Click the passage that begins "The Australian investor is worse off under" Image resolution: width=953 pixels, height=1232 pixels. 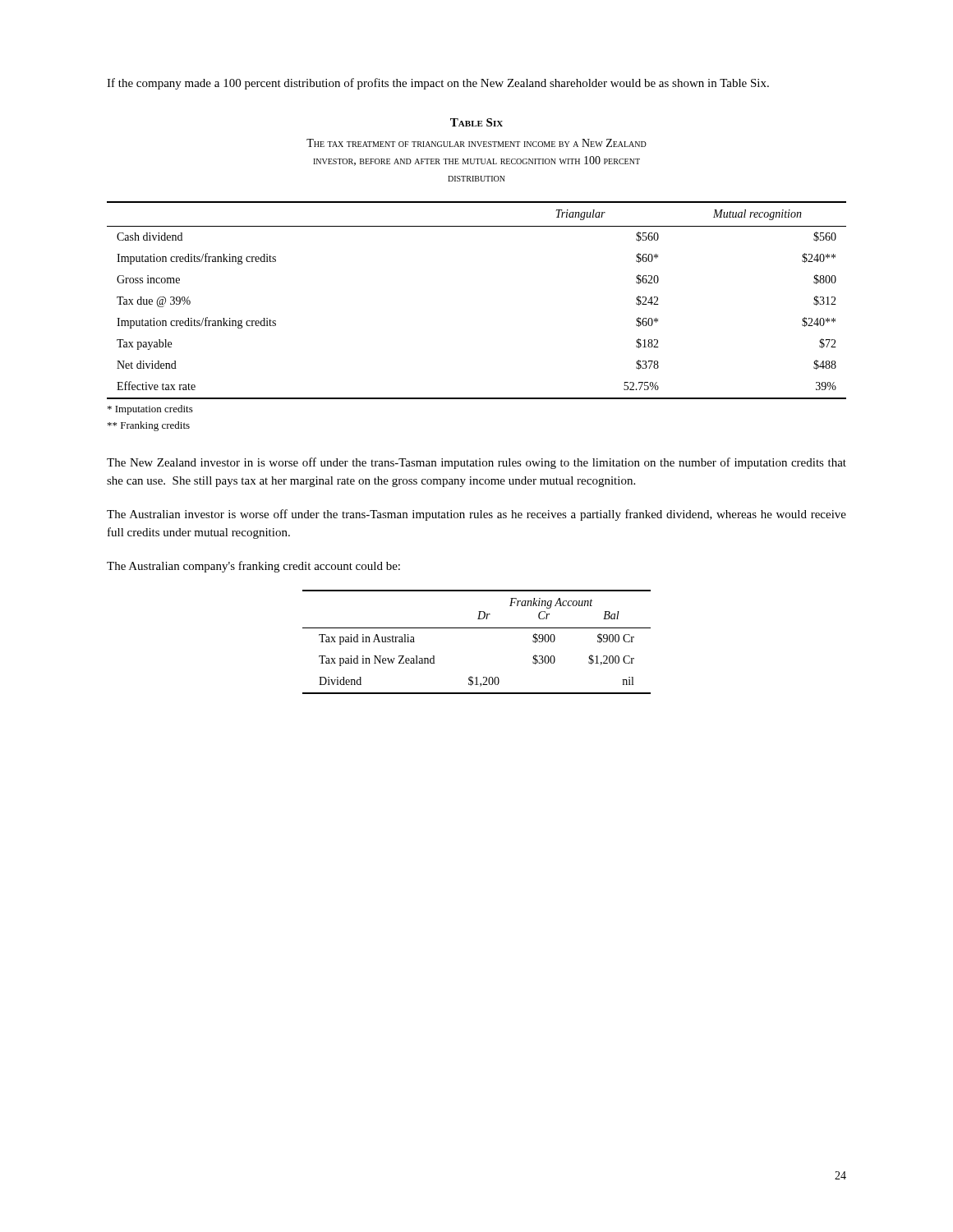point(476,523)
